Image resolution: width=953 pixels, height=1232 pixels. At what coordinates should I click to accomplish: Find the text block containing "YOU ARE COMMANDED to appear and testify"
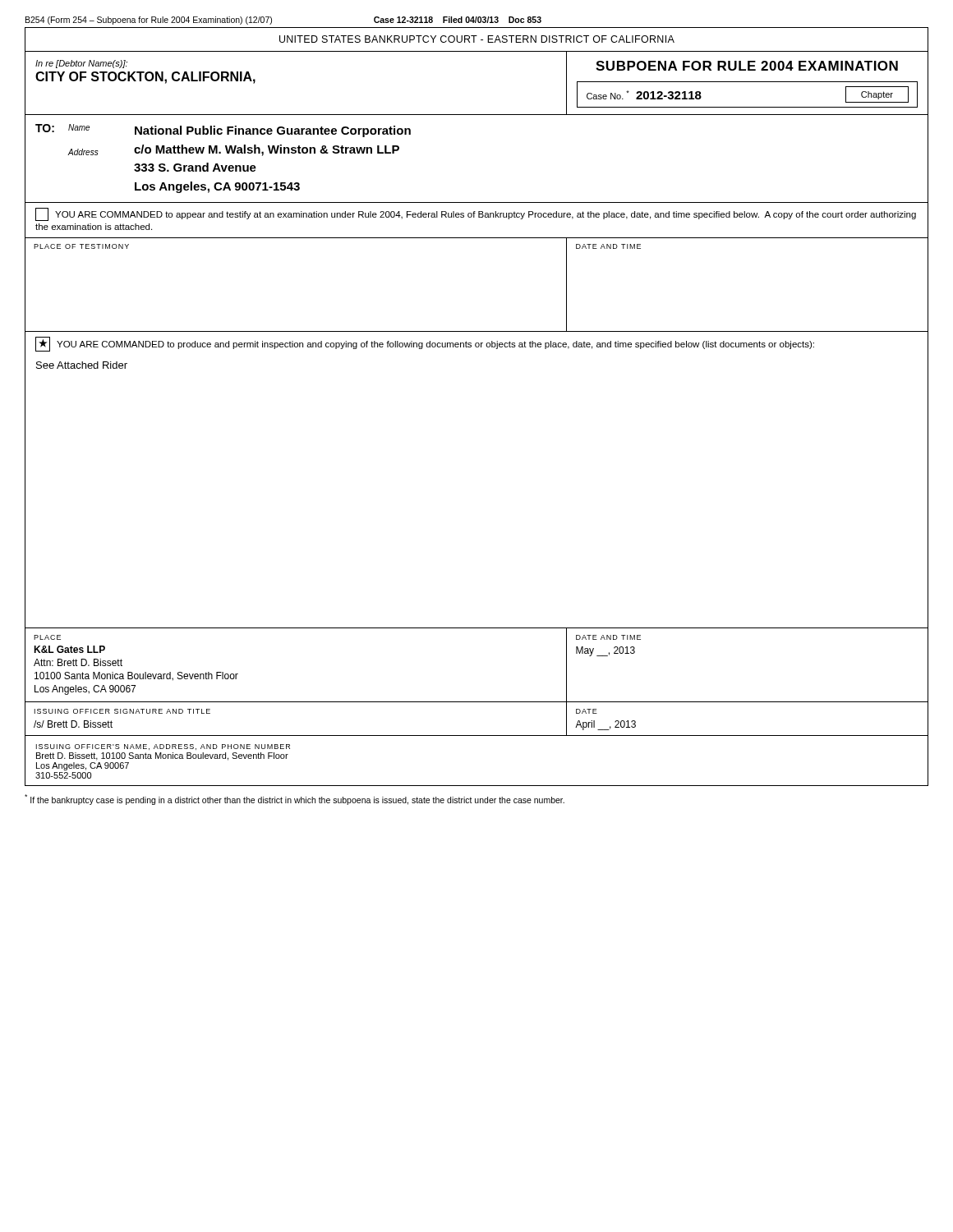click(x=476, y=220)
